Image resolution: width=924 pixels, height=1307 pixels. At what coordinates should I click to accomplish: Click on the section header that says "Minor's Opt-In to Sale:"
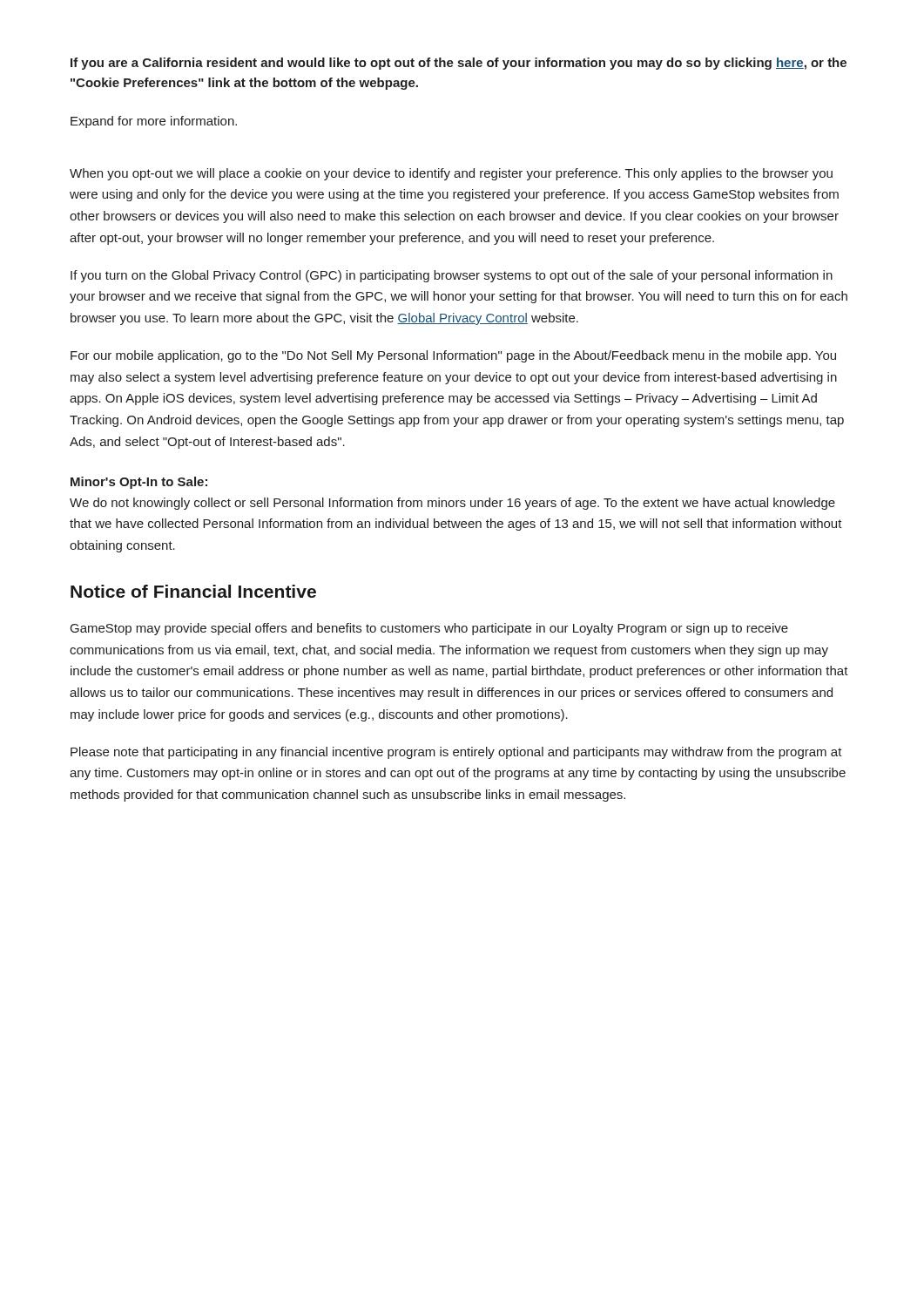[x=139, y=481]
